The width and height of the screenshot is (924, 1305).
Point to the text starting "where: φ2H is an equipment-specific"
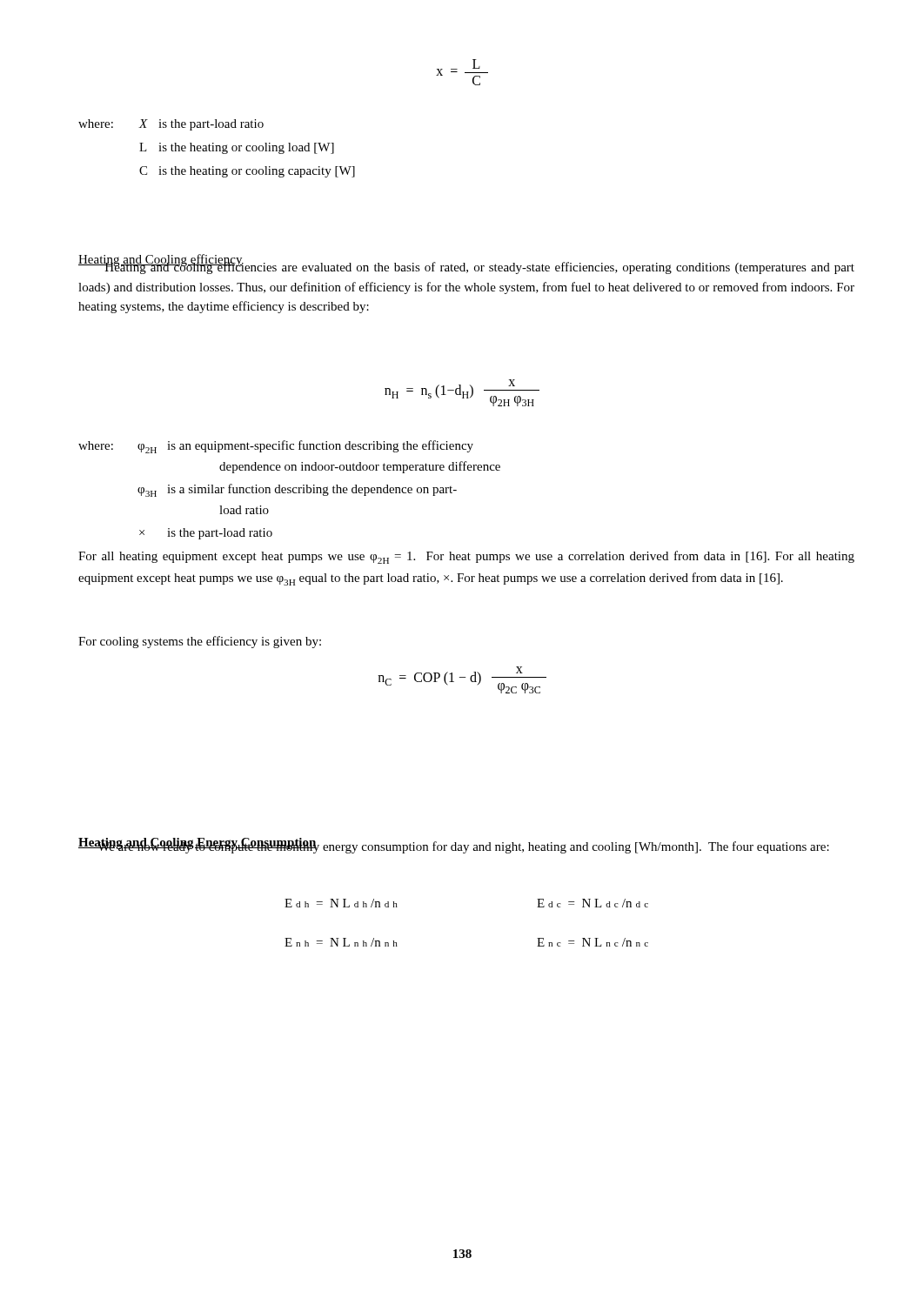pos(466,489)
